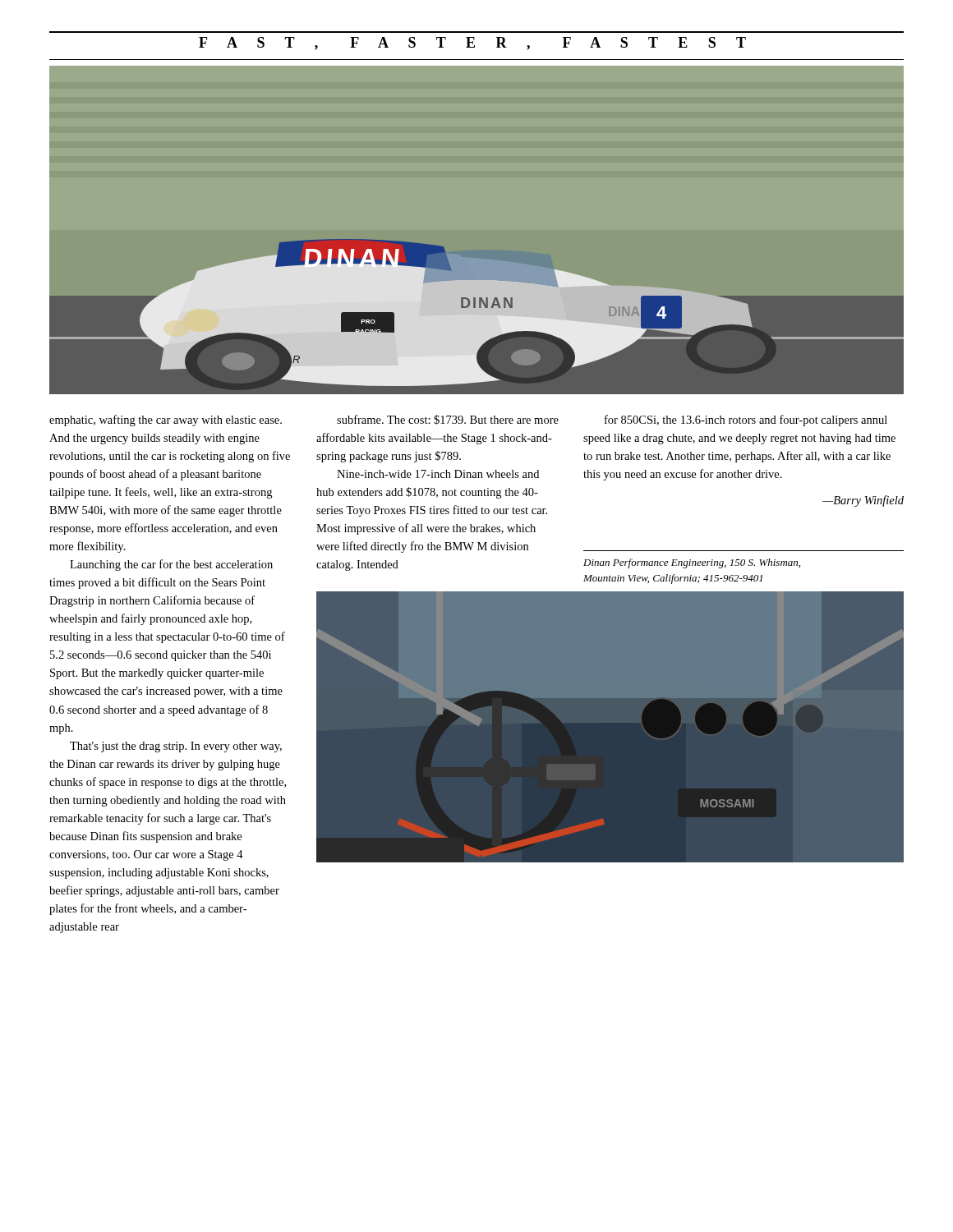
Task: Locate the region starting "for 850CSi, the 13.6-inch"
Action: coord(744,460)
